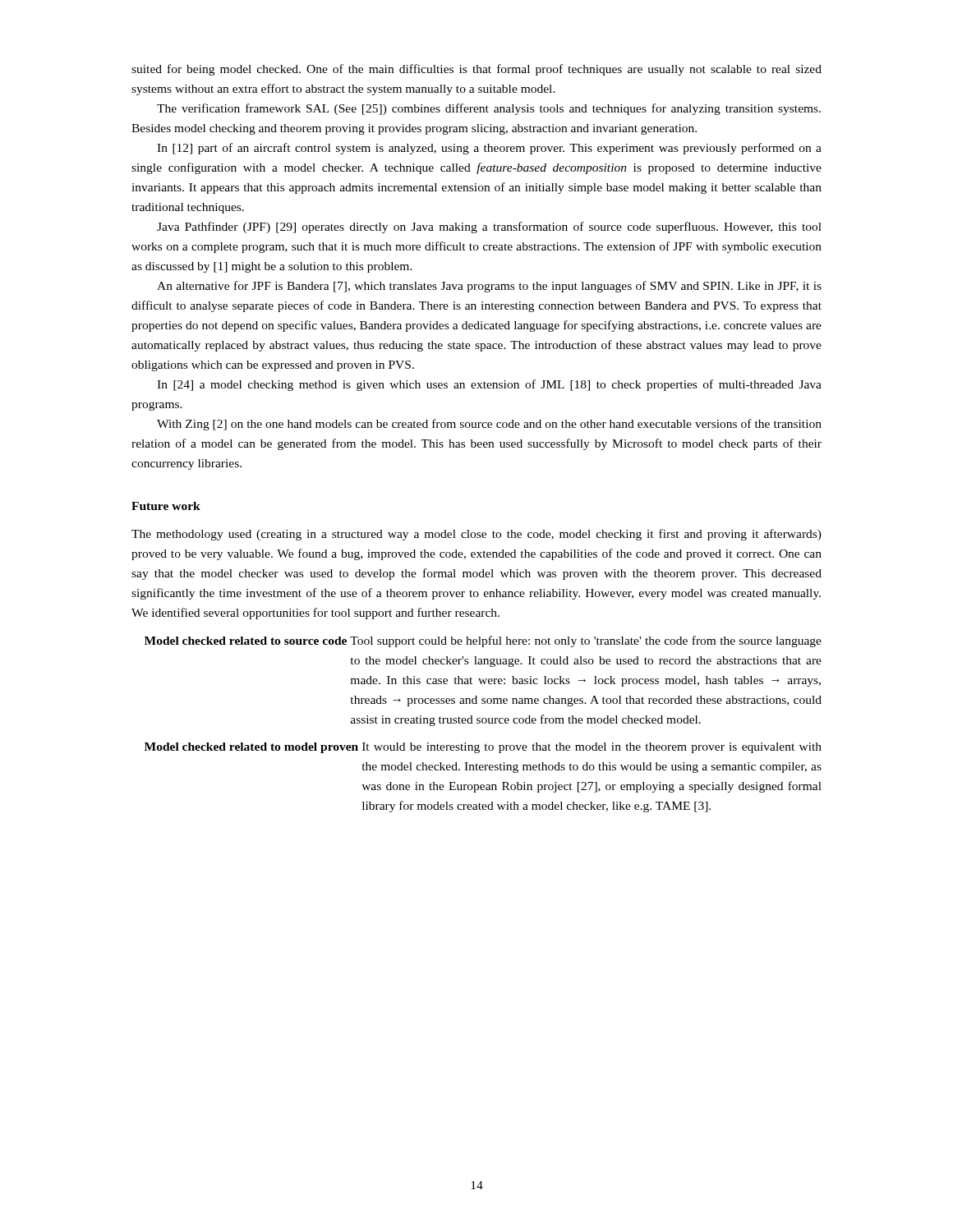Point to the block beginning "In [12] part of an aircraft"
This screenshot has width=953, height=1232.
(x=476, y=177)
